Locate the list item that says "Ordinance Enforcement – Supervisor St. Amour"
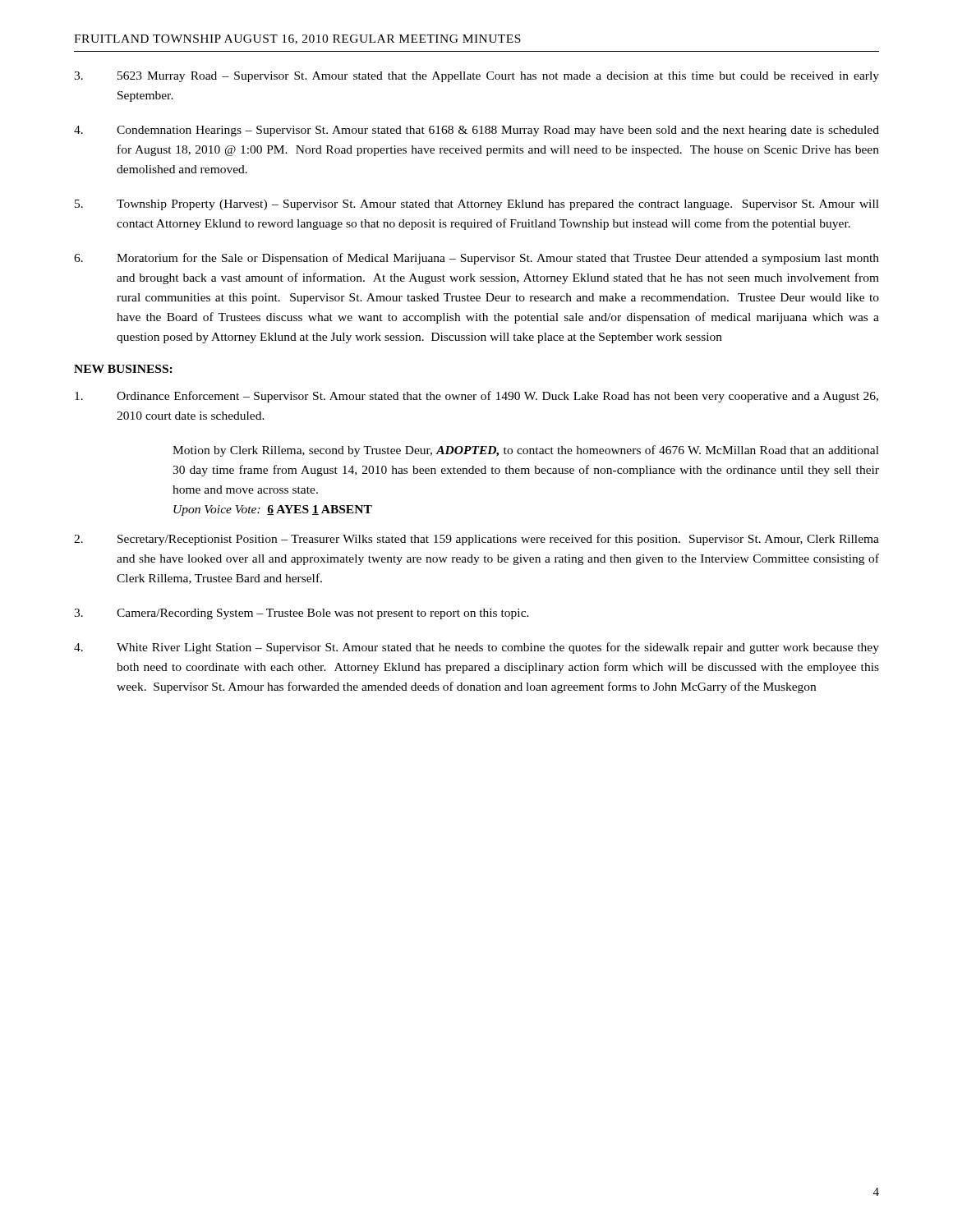The width and height of the screenshot is (953, 1232). [x=476, y=406]
